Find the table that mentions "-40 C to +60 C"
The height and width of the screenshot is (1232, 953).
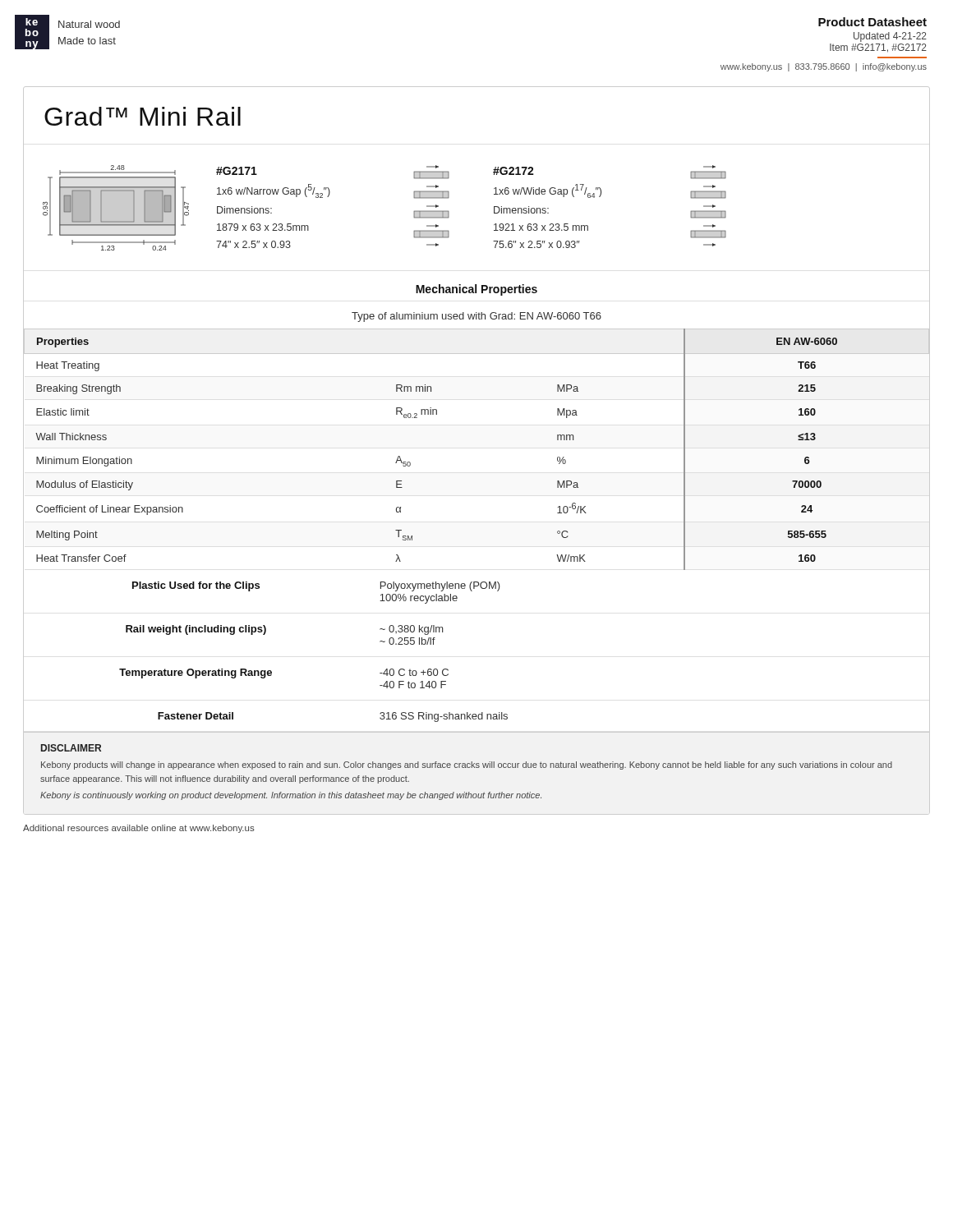[x=476, y=651]
